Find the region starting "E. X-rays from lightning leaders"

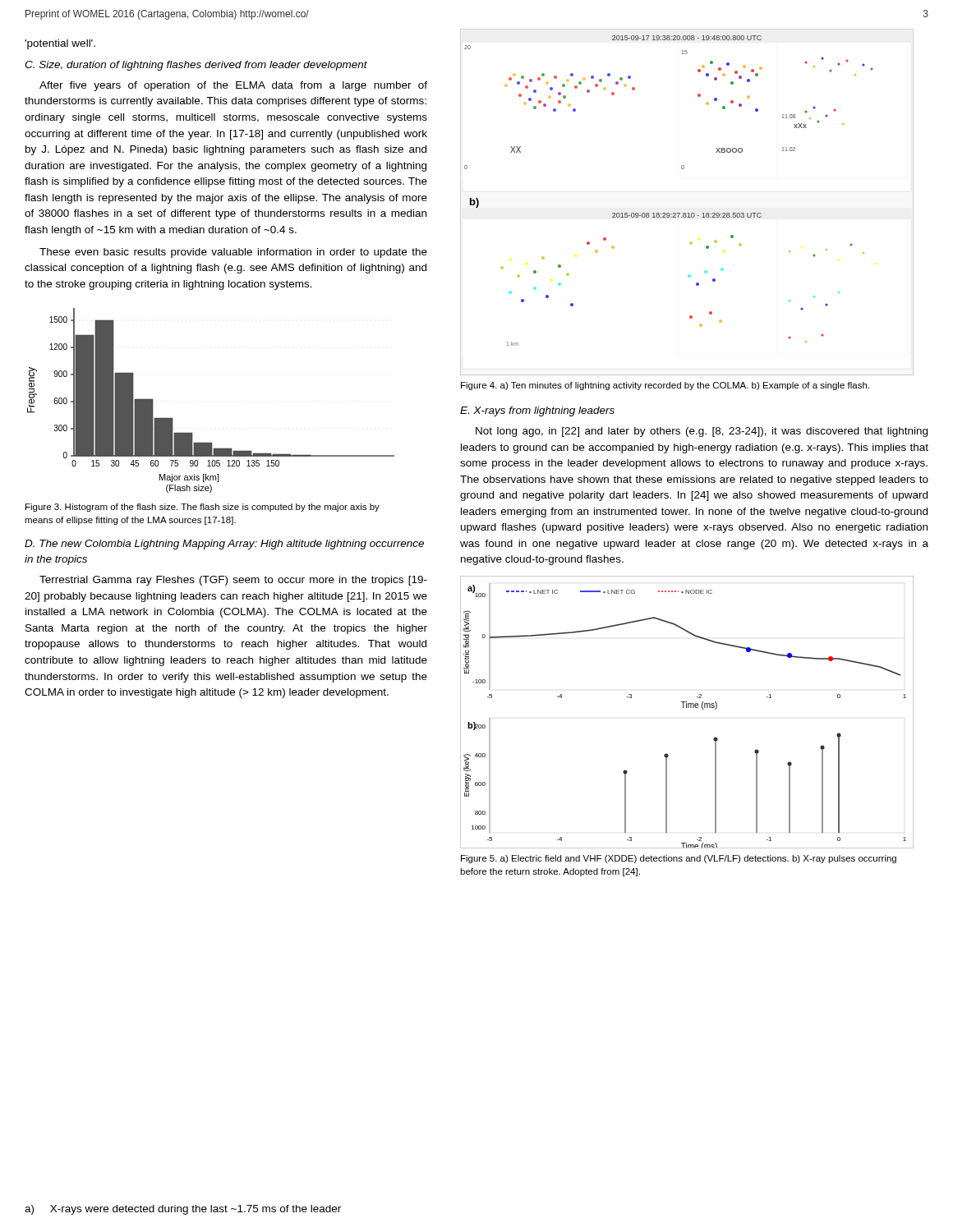(537, 410)
